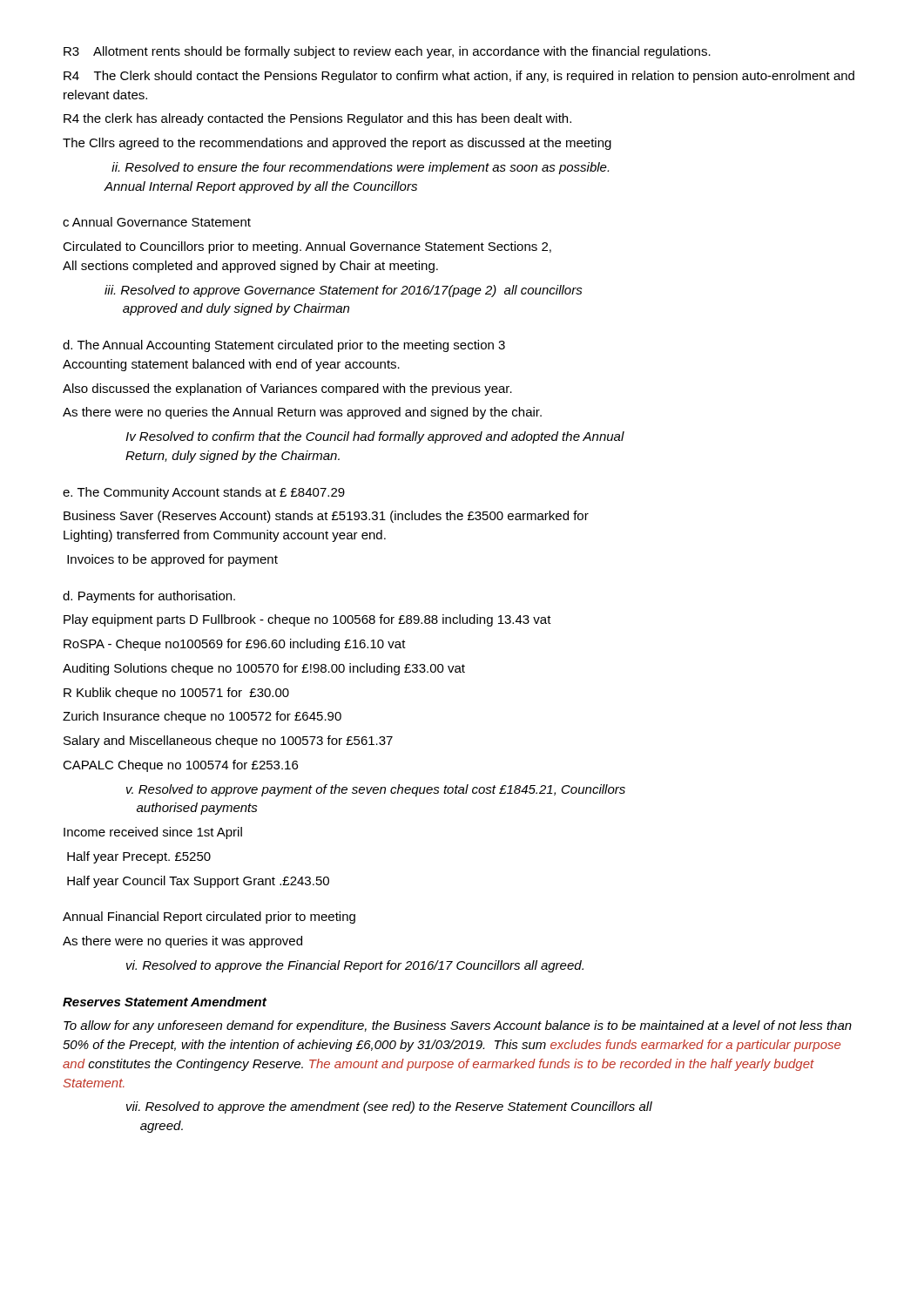Click on the text block starting "Auditing Solutions cheque no 100570 for £!98.00"
This screenshot has width=924, height=1307.
pos(264,668)
